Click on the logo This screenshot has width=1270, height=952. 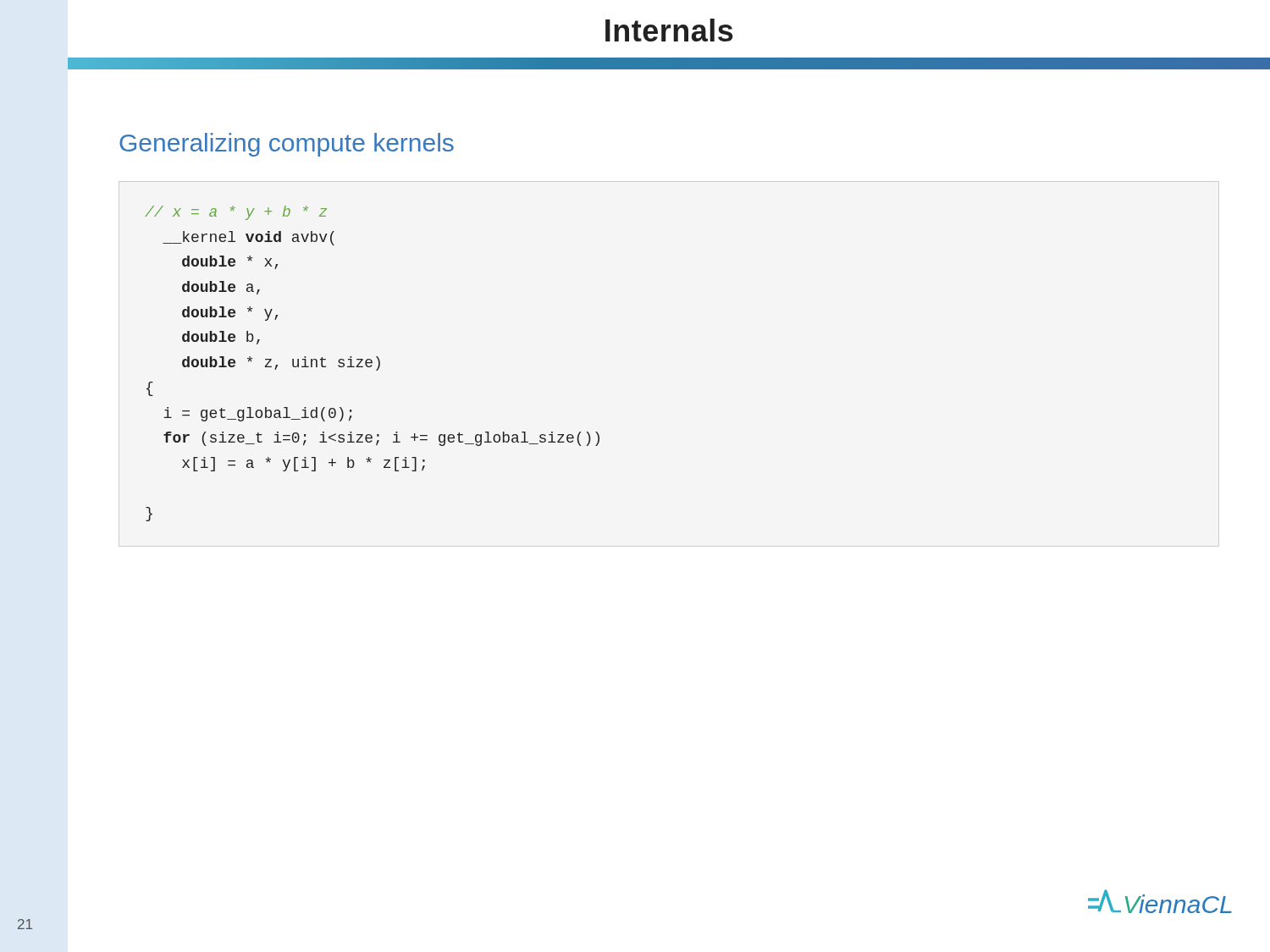pos(1160,903)
